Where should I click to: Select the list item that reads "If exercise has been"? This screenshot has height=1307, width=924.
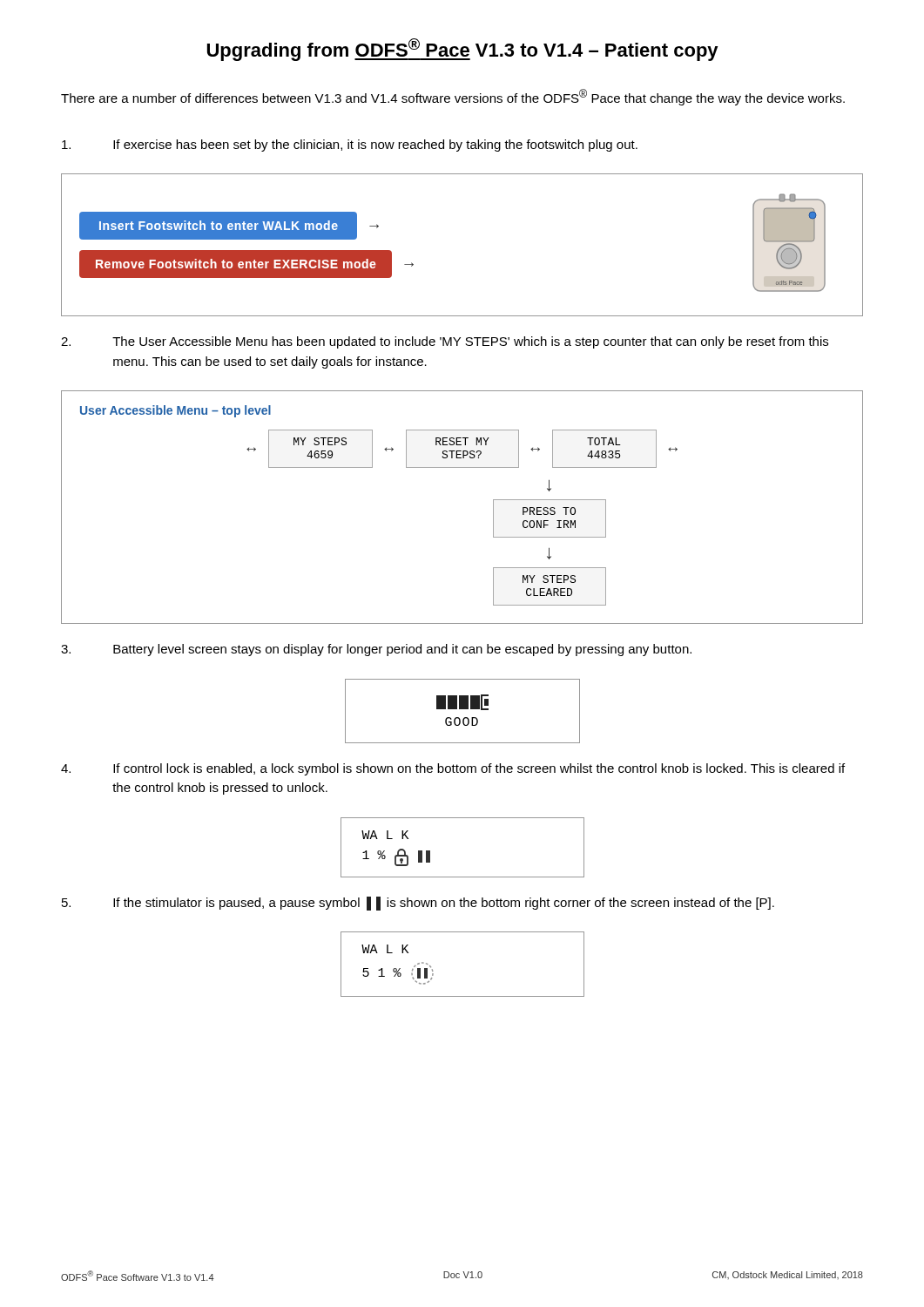462,145
